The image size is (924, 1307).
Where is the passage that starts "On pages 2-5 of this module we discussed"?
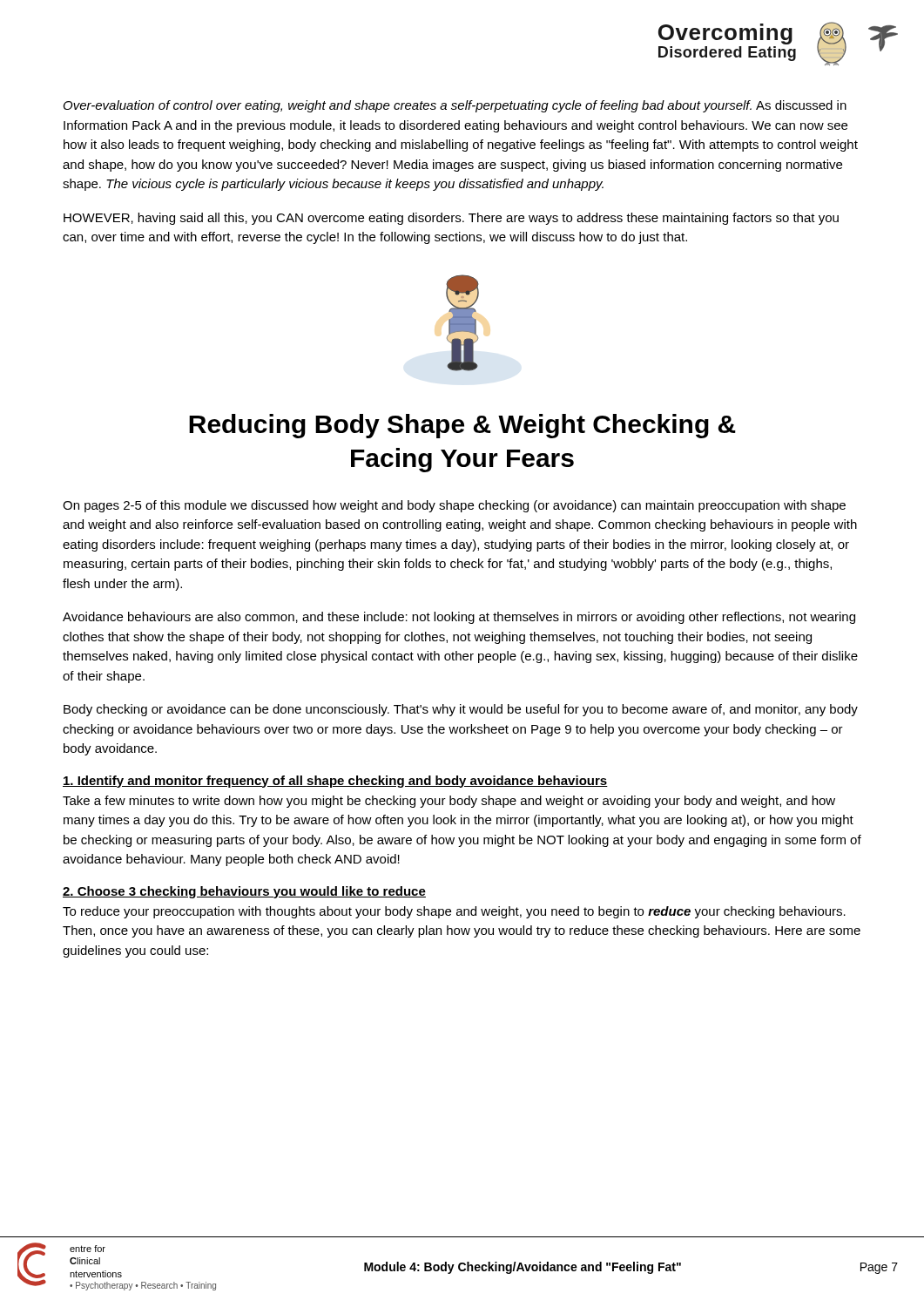pyautogui.click(x=460, y=544)
